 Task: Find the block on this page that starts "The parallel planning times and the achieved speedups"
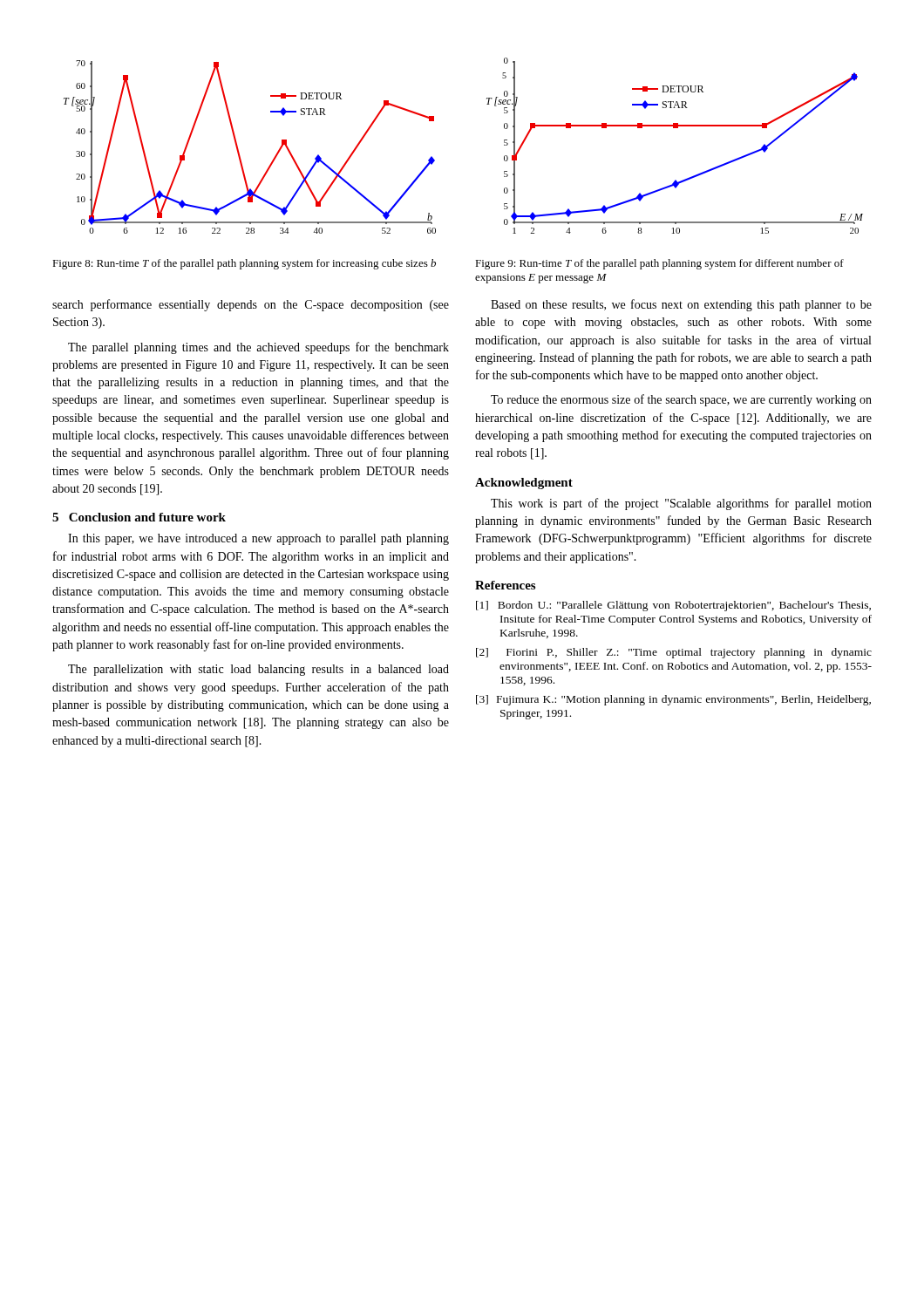251,418
